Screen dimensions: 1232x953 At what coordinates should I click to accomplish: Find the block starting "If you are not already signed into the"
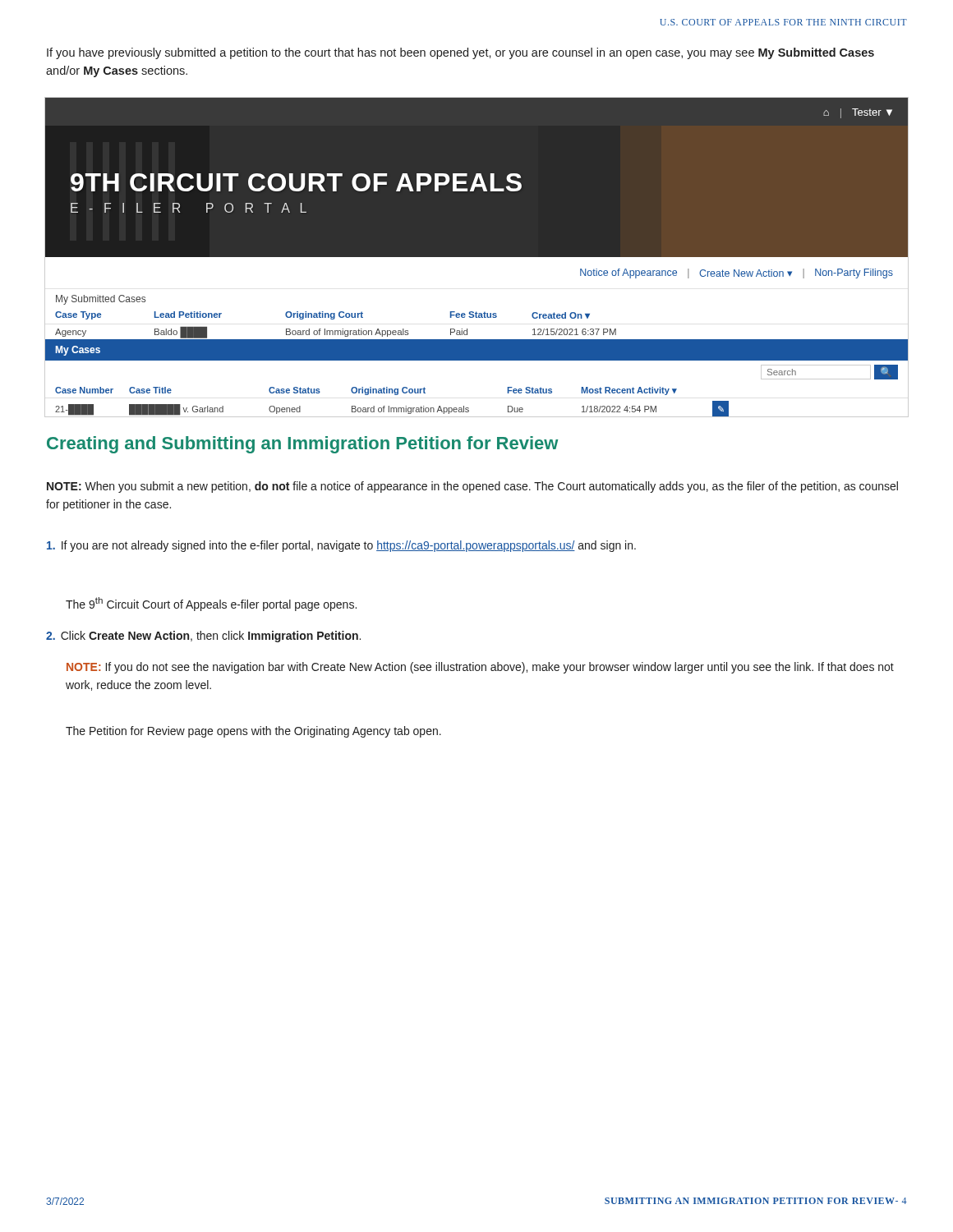coord(341,545)
